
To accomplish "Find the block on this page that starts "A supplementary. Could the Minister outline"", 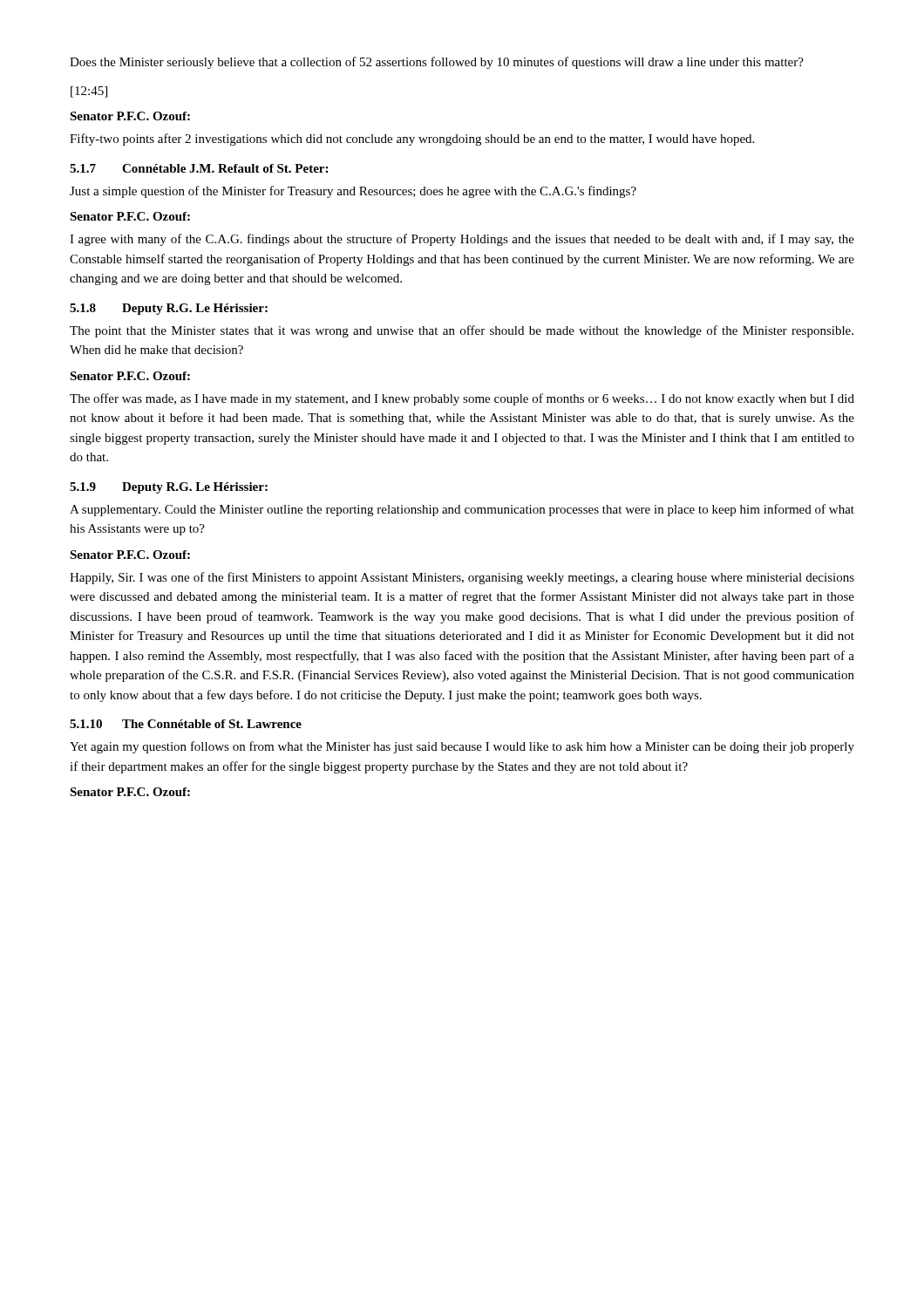I will coord(462,519).
